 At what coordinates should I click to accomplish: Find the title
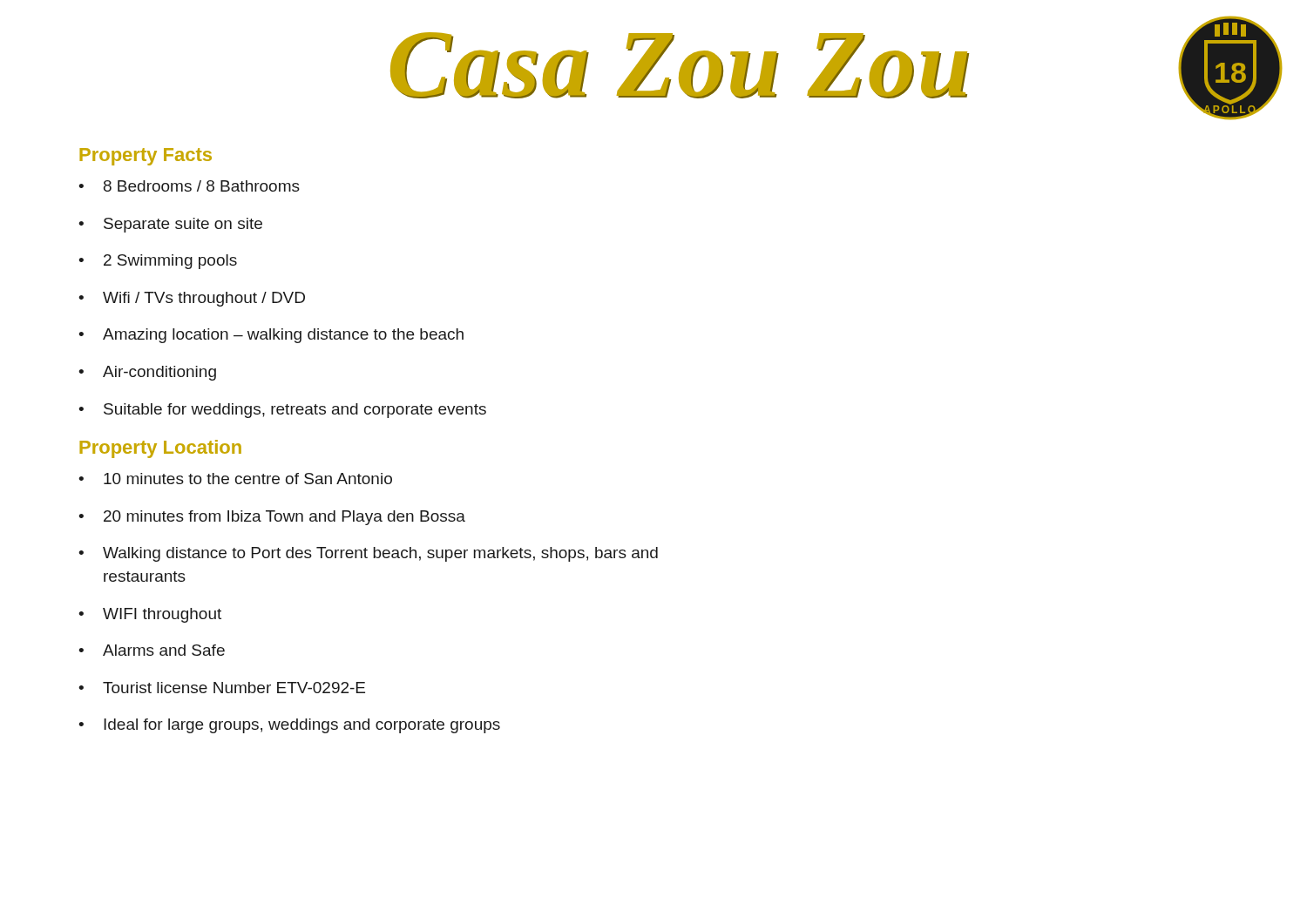pos(680,64)
